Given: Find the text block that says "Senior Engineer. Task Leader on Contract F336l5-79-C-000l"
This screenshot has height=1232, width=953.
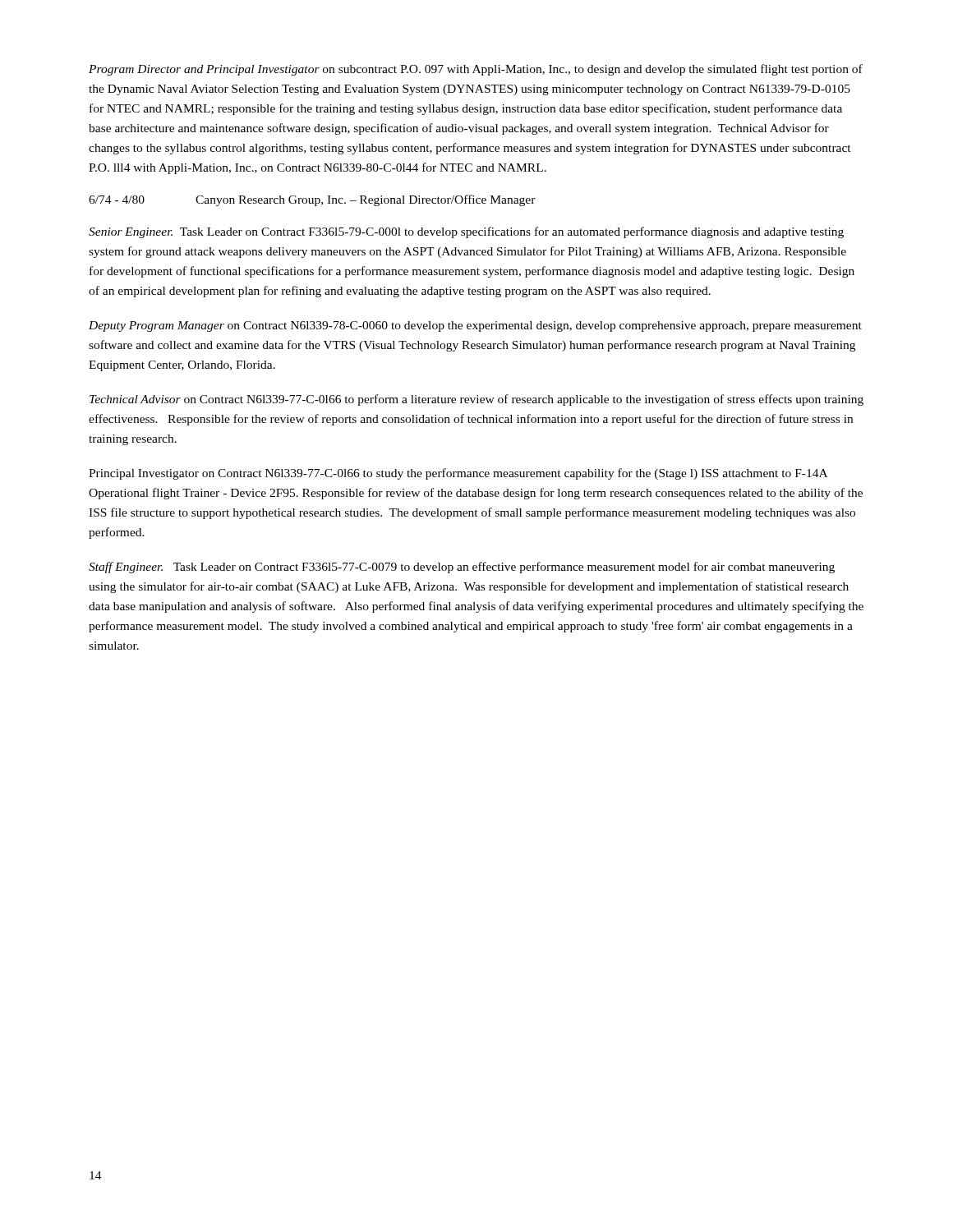Looking at the screenshot, I should [x=476, y=261].
